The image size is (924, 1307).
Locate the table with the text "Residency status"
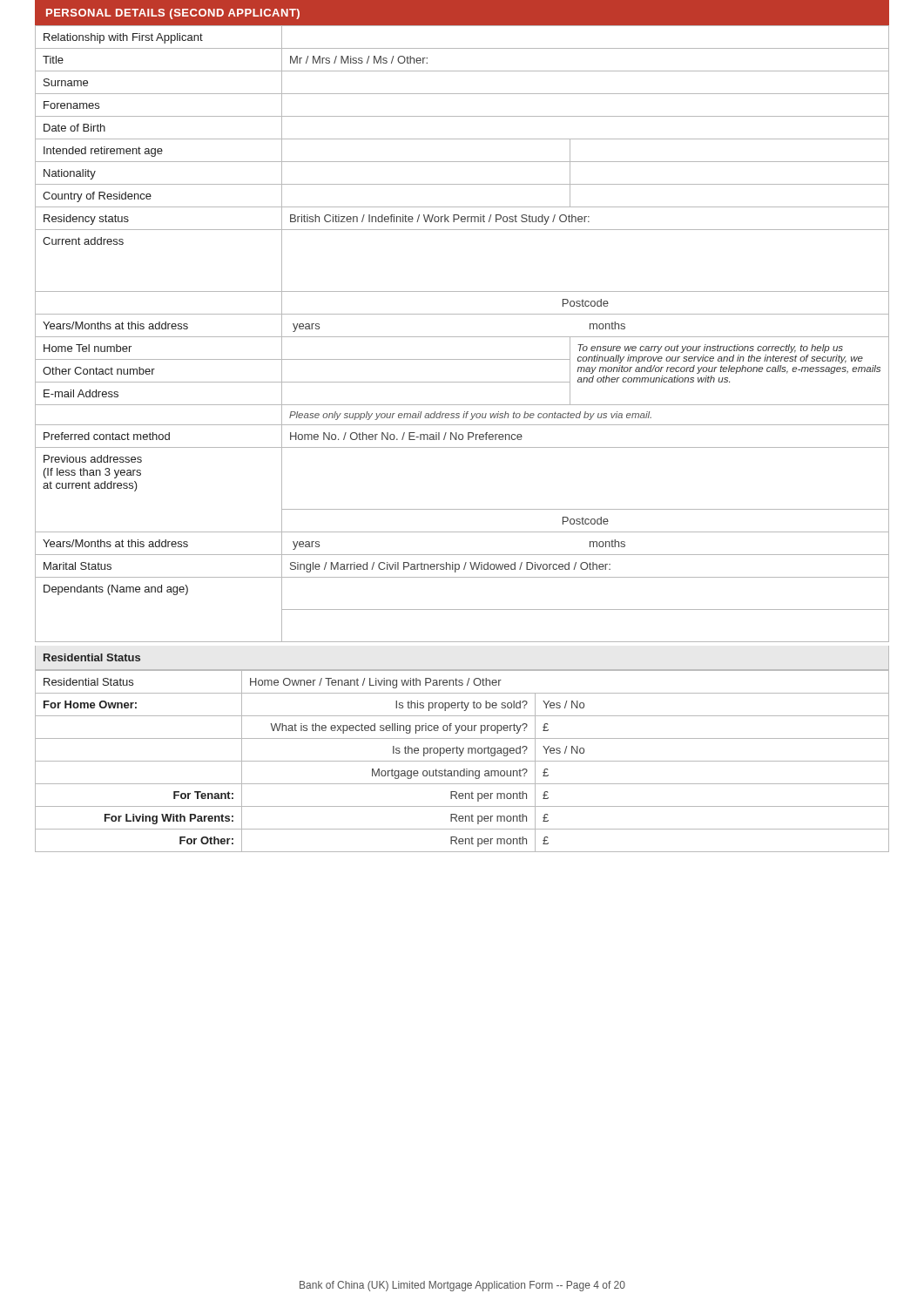pyautogui.click(x=462, y=334)
